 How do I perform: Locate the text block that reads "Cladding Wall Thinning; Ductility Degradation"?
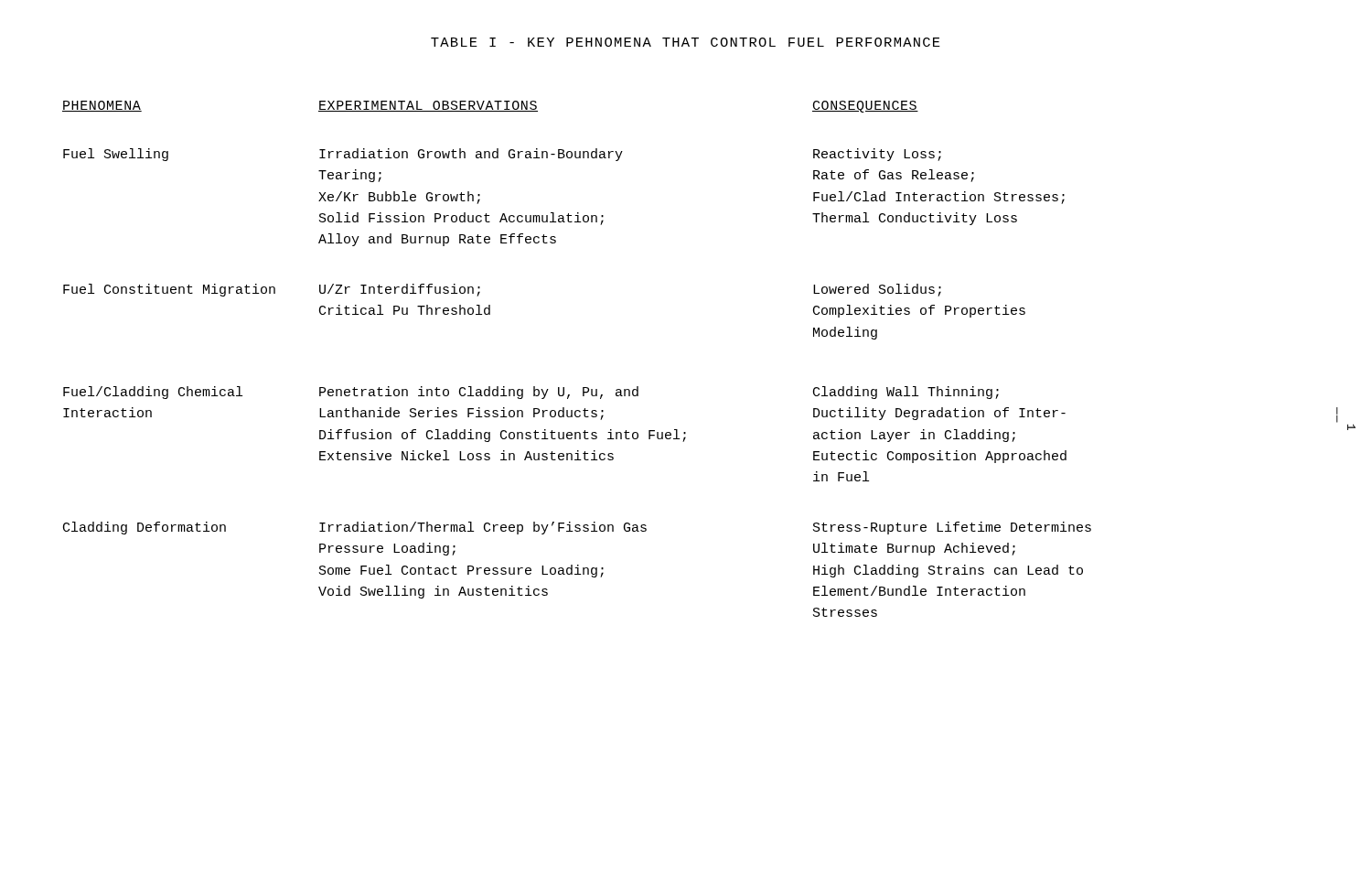(x=940, y=436)
